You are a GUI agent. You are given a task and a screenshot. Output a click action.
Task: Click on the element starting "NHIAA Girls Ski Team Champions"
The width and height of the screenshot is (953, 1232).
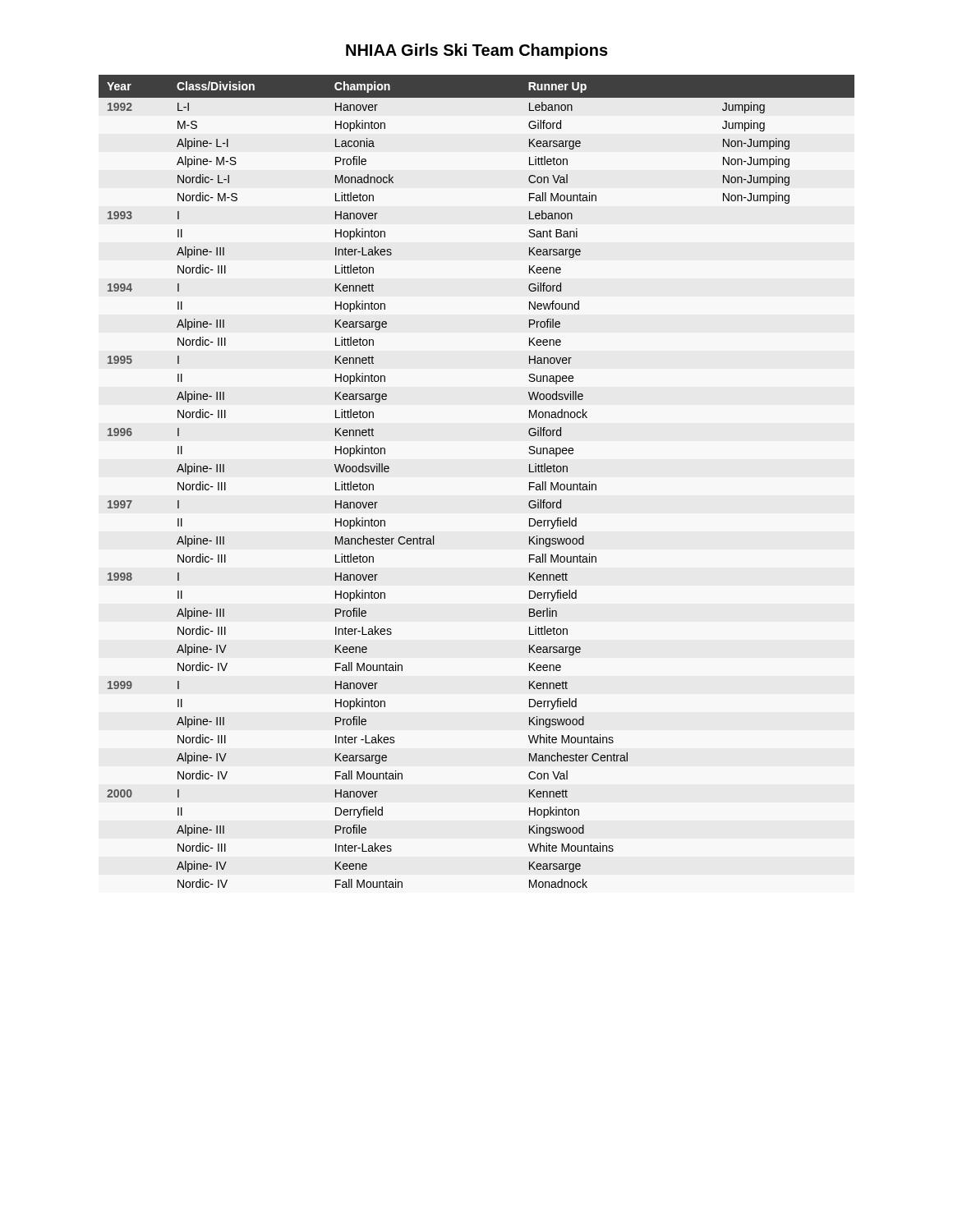tap(476, 51)
